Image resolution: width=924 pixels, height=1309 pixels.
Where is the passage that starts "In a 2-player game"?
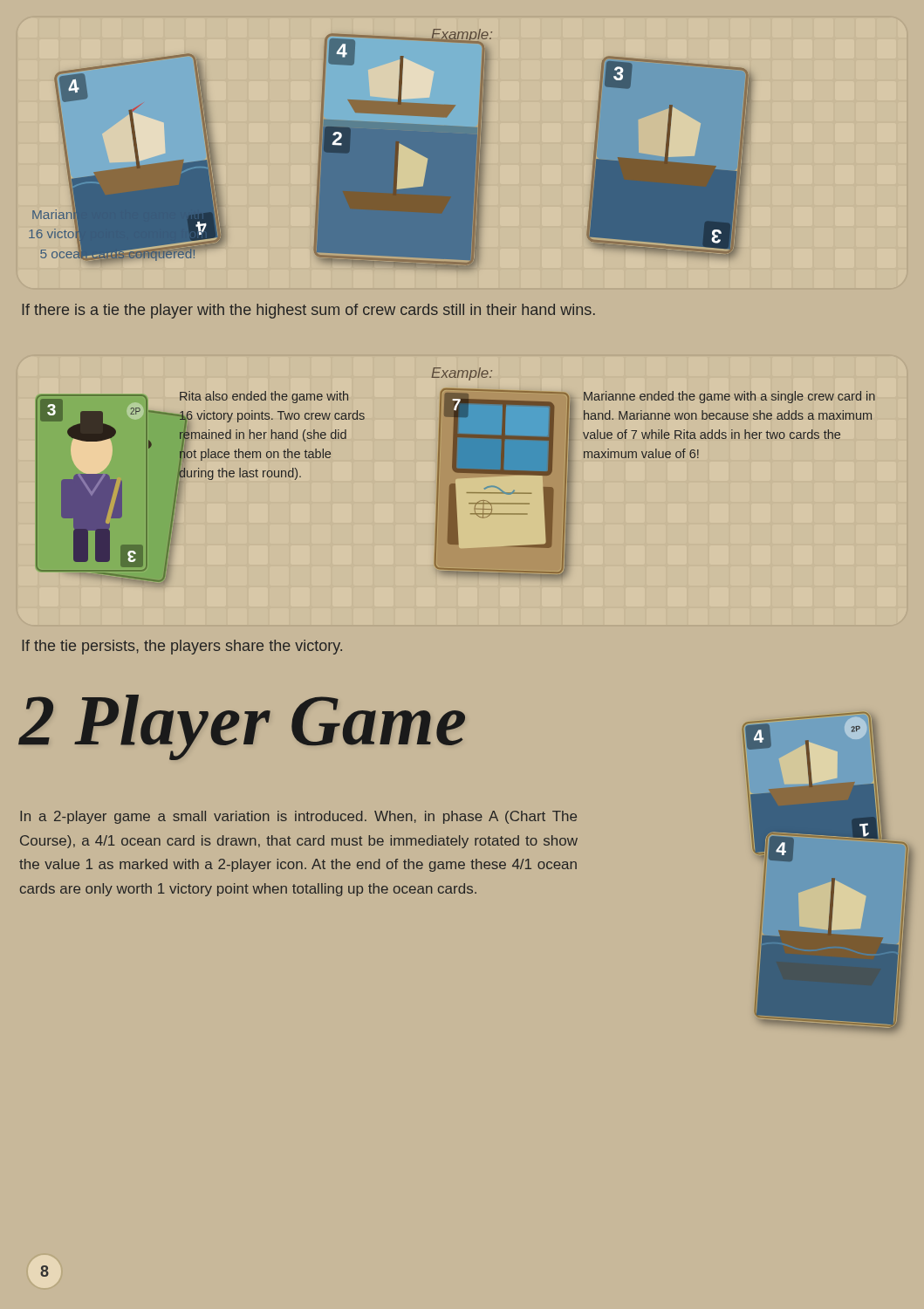[298, 852]
